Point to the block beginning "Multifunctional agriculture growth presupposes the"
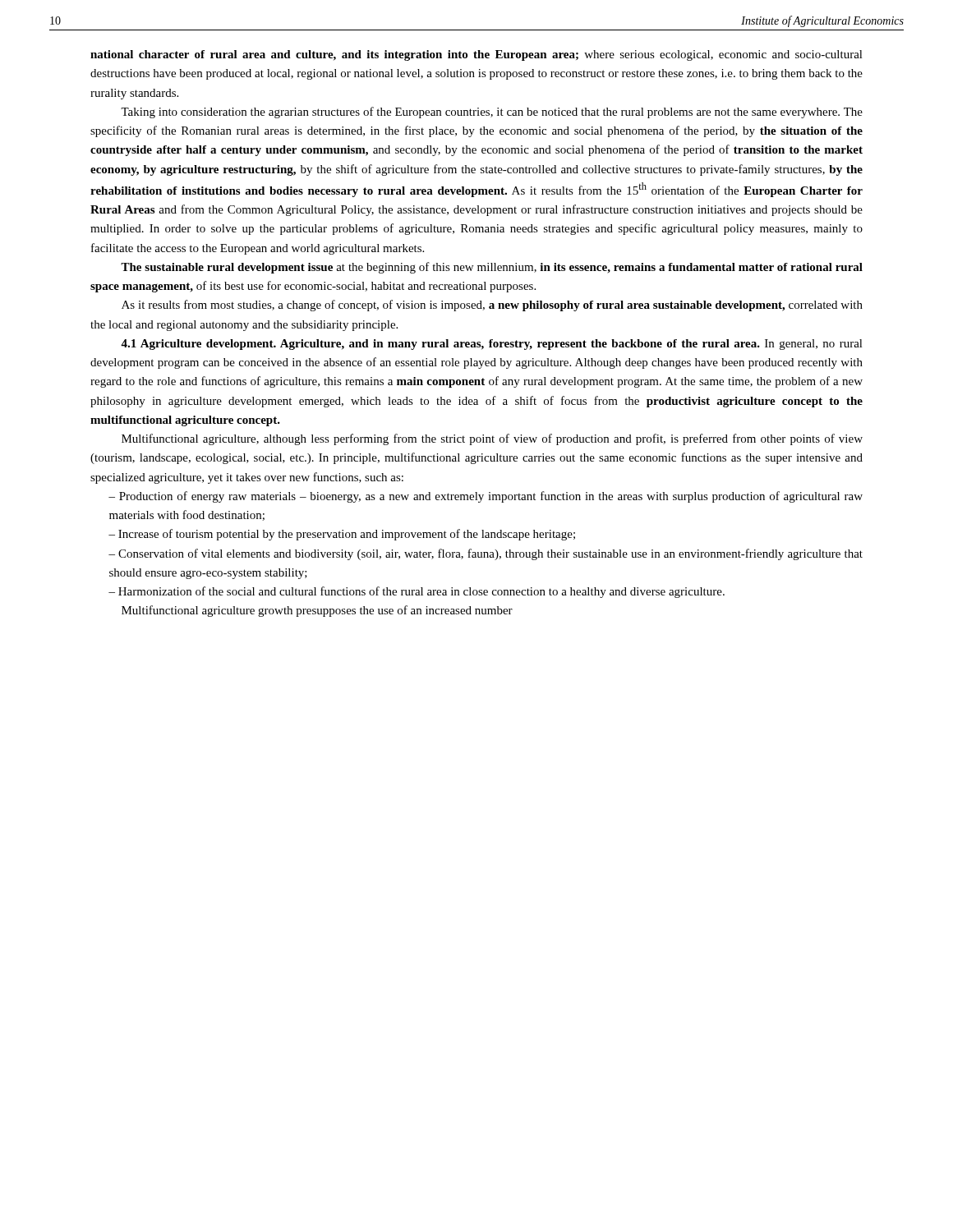The width and height of the screenshot is (953, 1232). [x=317, y=610]
